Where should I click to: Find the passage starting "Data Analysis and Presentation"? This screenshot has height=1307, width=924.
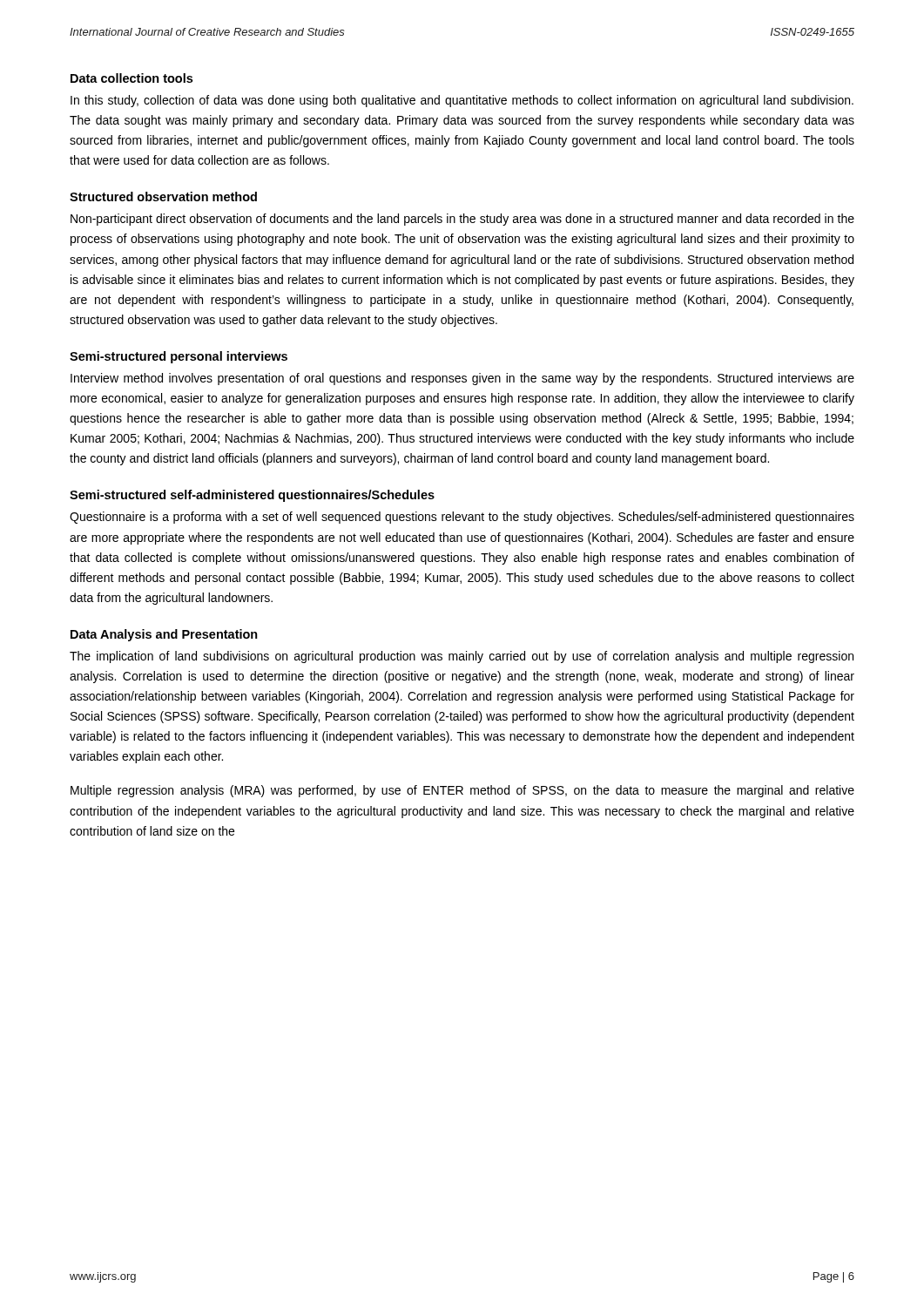tap(164, 634)
